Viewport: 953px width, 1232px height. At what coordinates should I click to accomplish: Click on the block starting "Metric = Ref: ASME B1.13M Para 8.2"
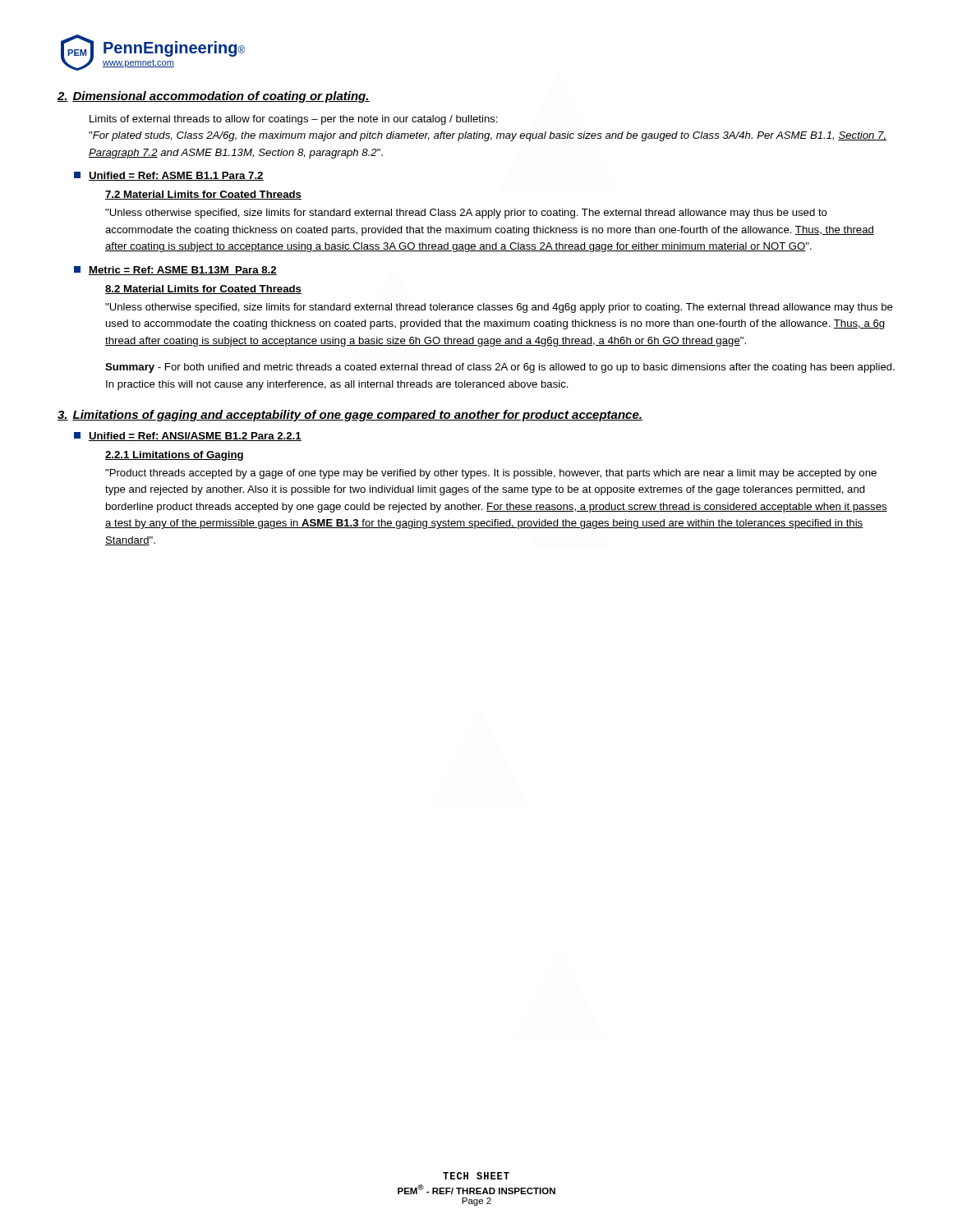[x=175, y=270]
